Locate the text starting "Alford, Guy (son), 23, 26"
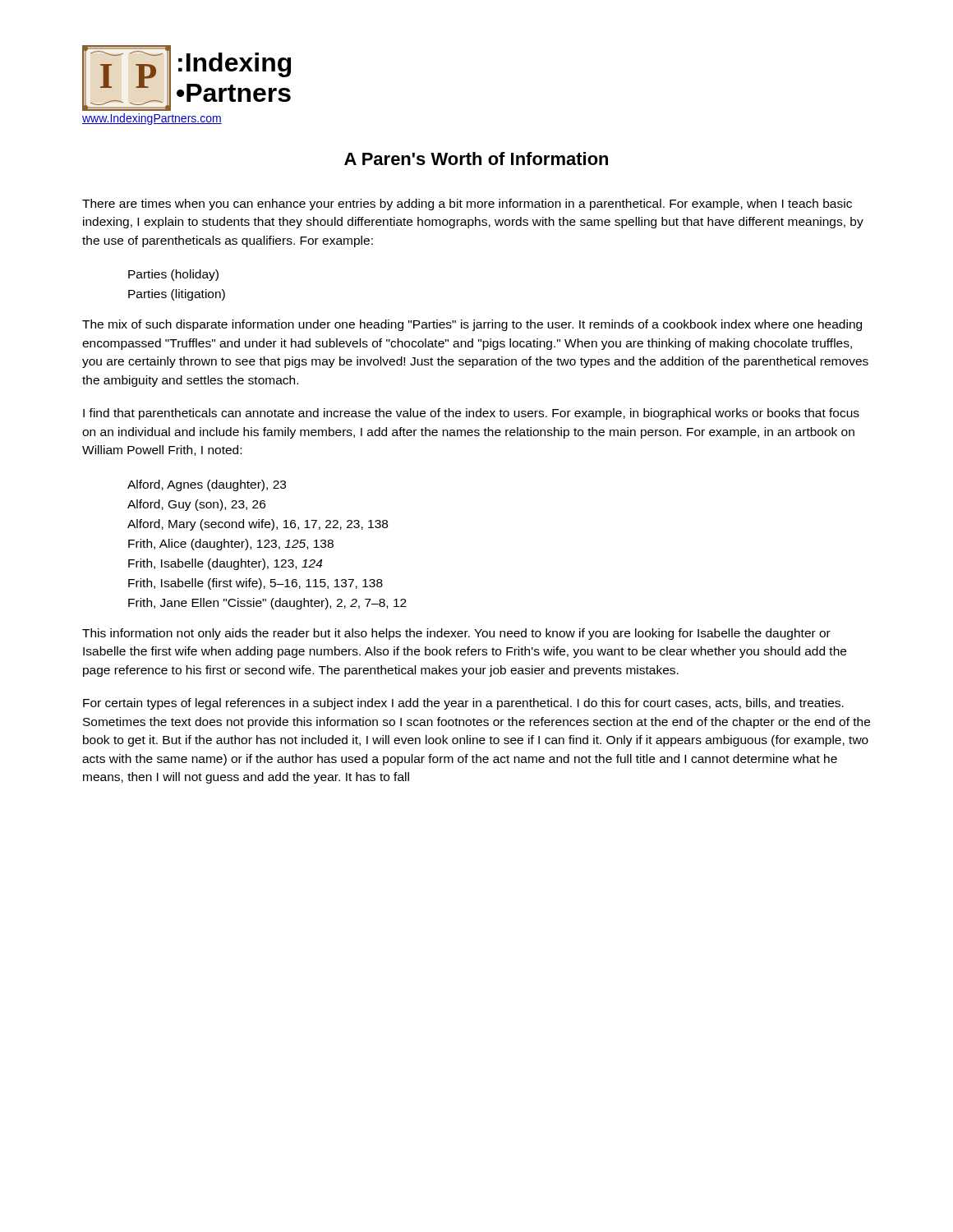The image size is (953, 1232). [197, 504]
